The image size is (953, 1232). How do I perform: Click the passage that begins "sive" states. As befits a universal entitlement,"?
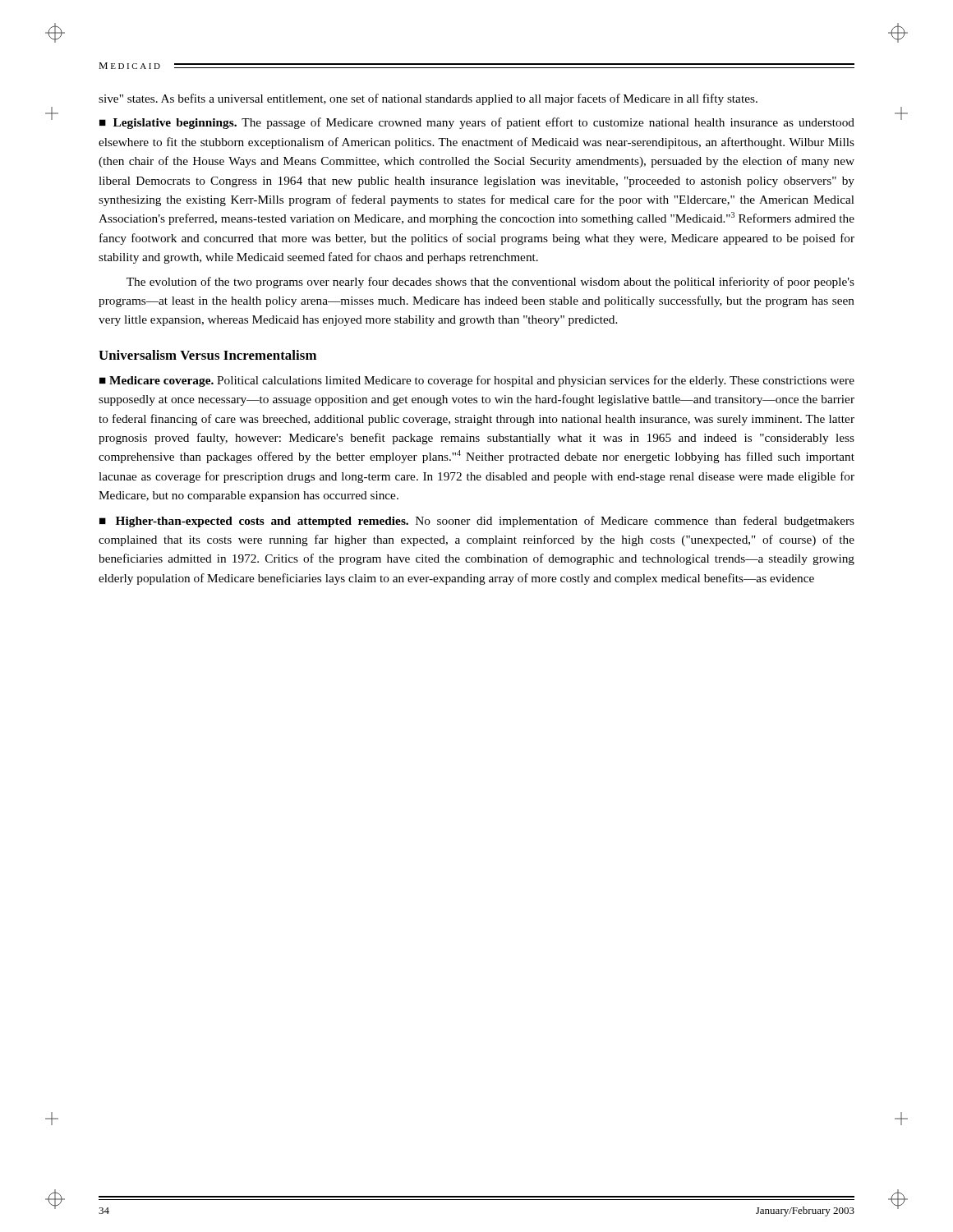[476, 98]
